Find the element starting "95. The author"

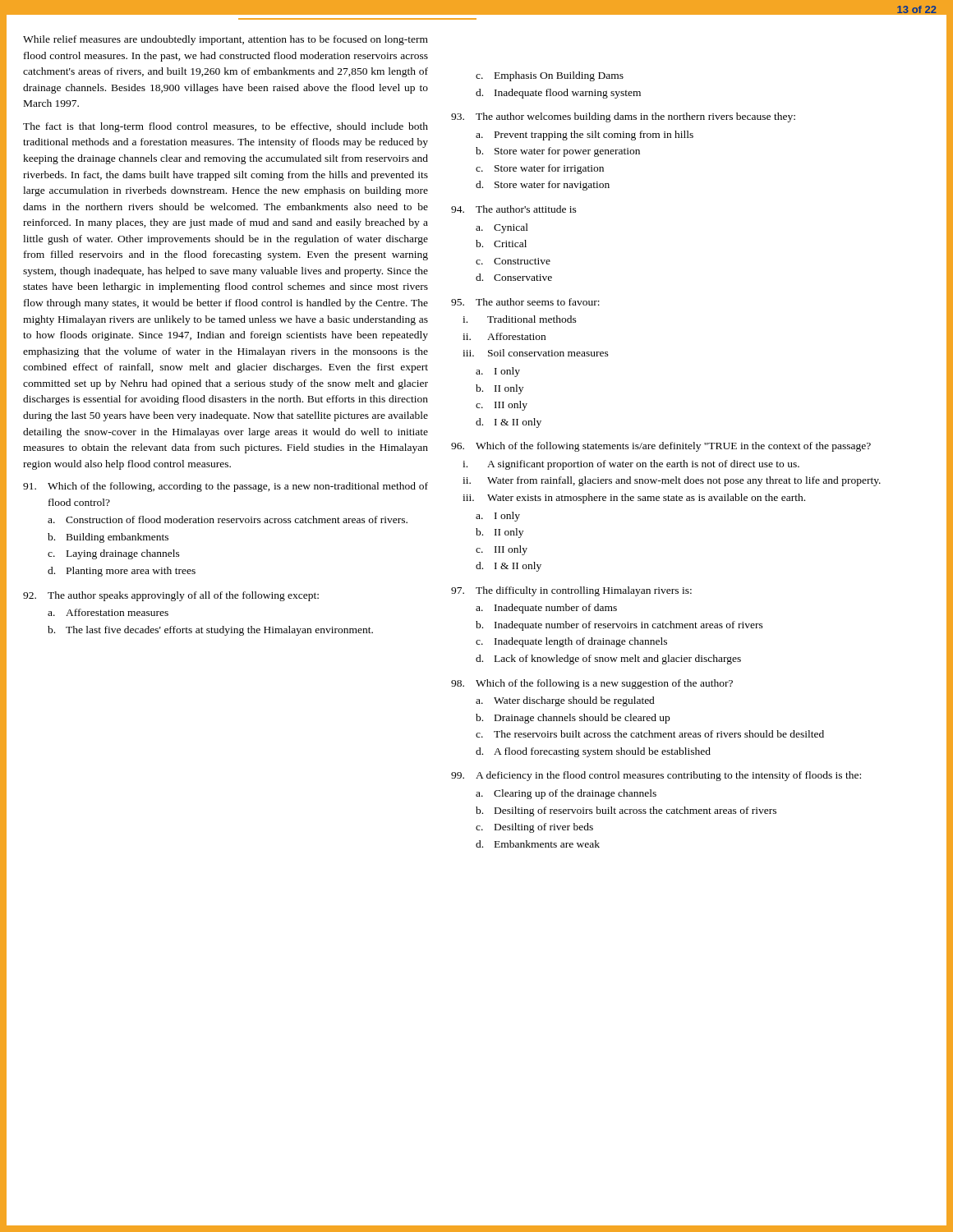[525, 302]
